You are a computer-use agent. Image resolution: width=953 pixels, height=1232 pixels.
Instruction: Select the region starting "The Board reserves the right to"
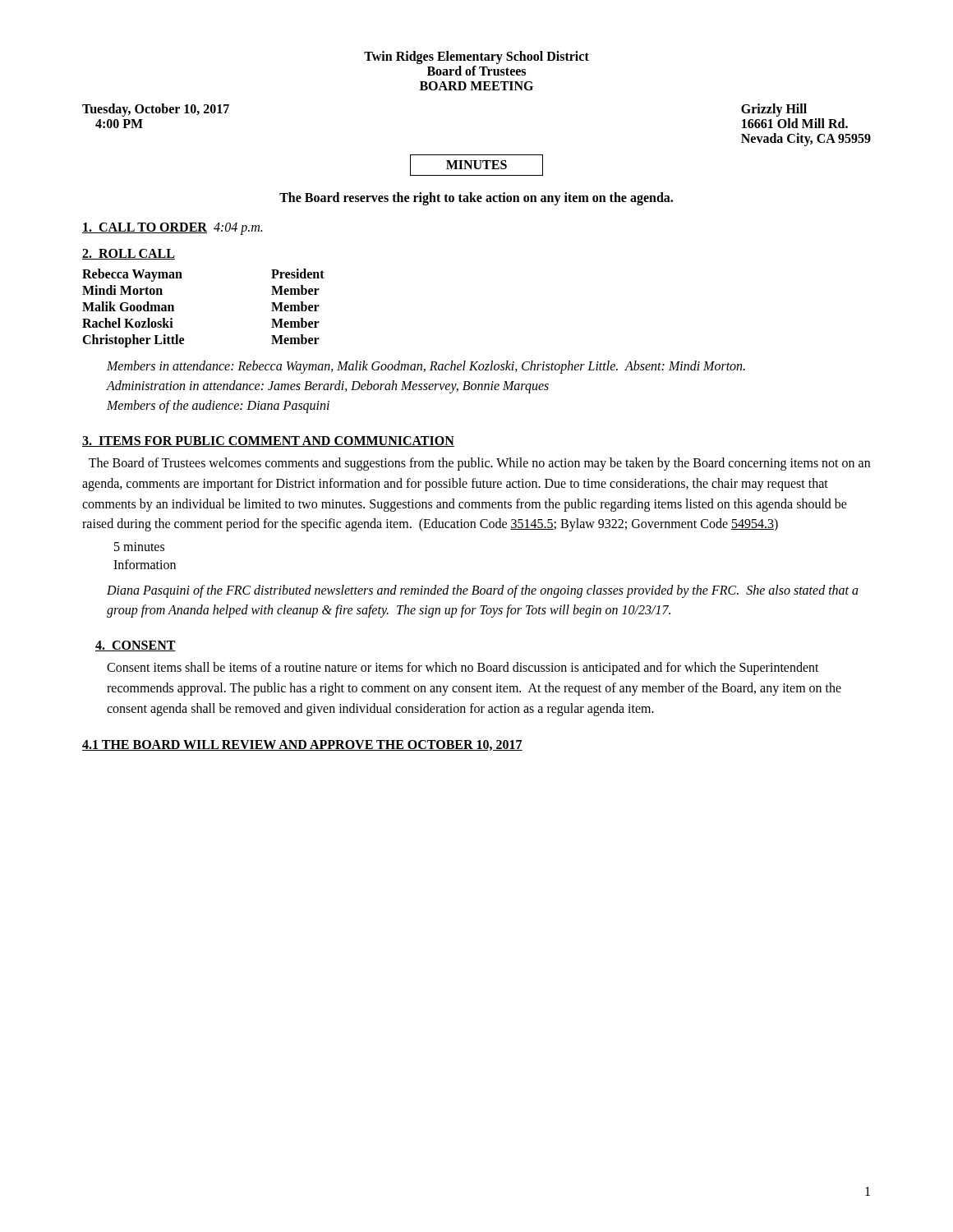(x=476, y=198)
